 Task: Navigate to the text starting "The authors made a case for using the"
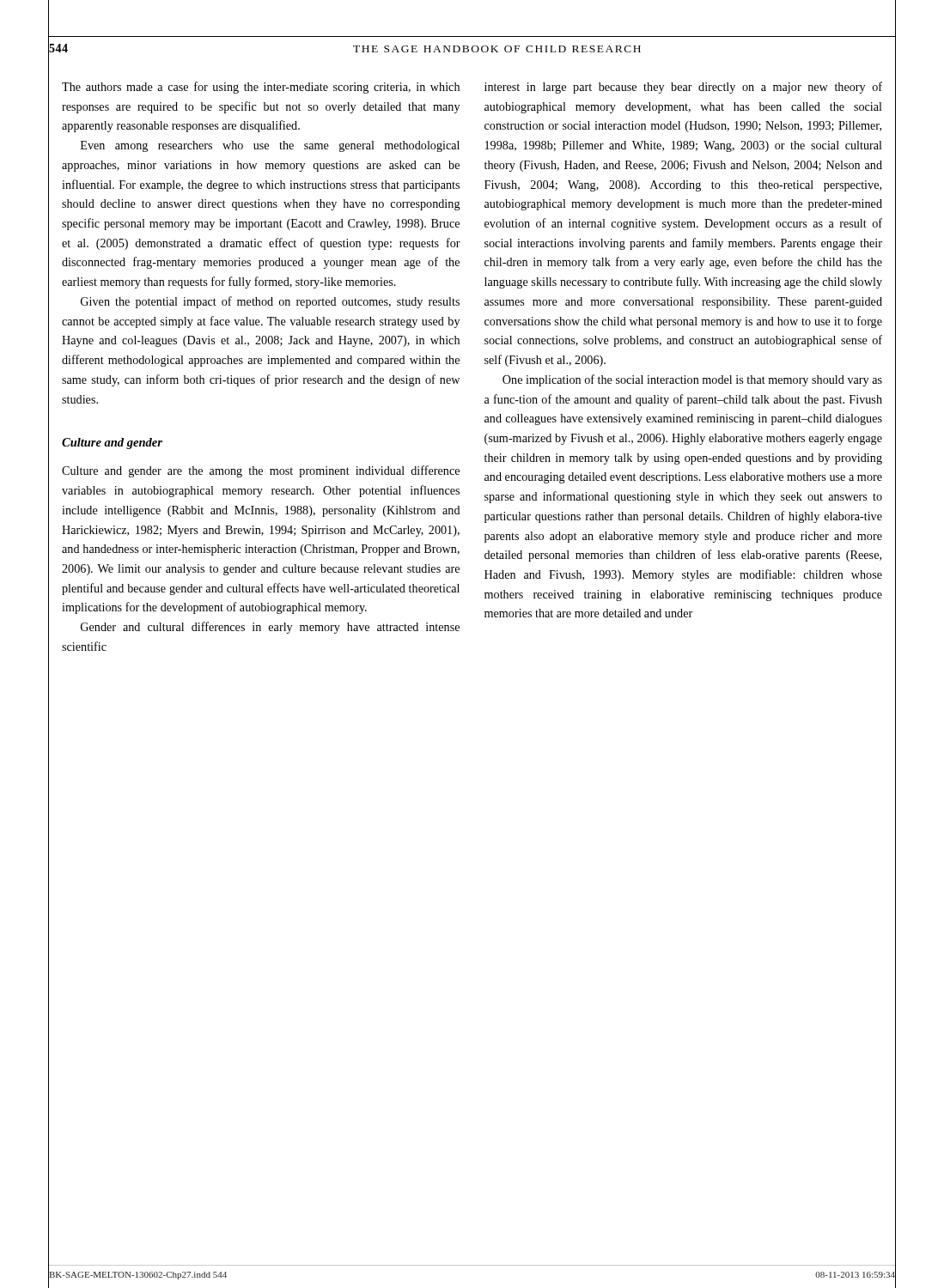tap(261, 243)
